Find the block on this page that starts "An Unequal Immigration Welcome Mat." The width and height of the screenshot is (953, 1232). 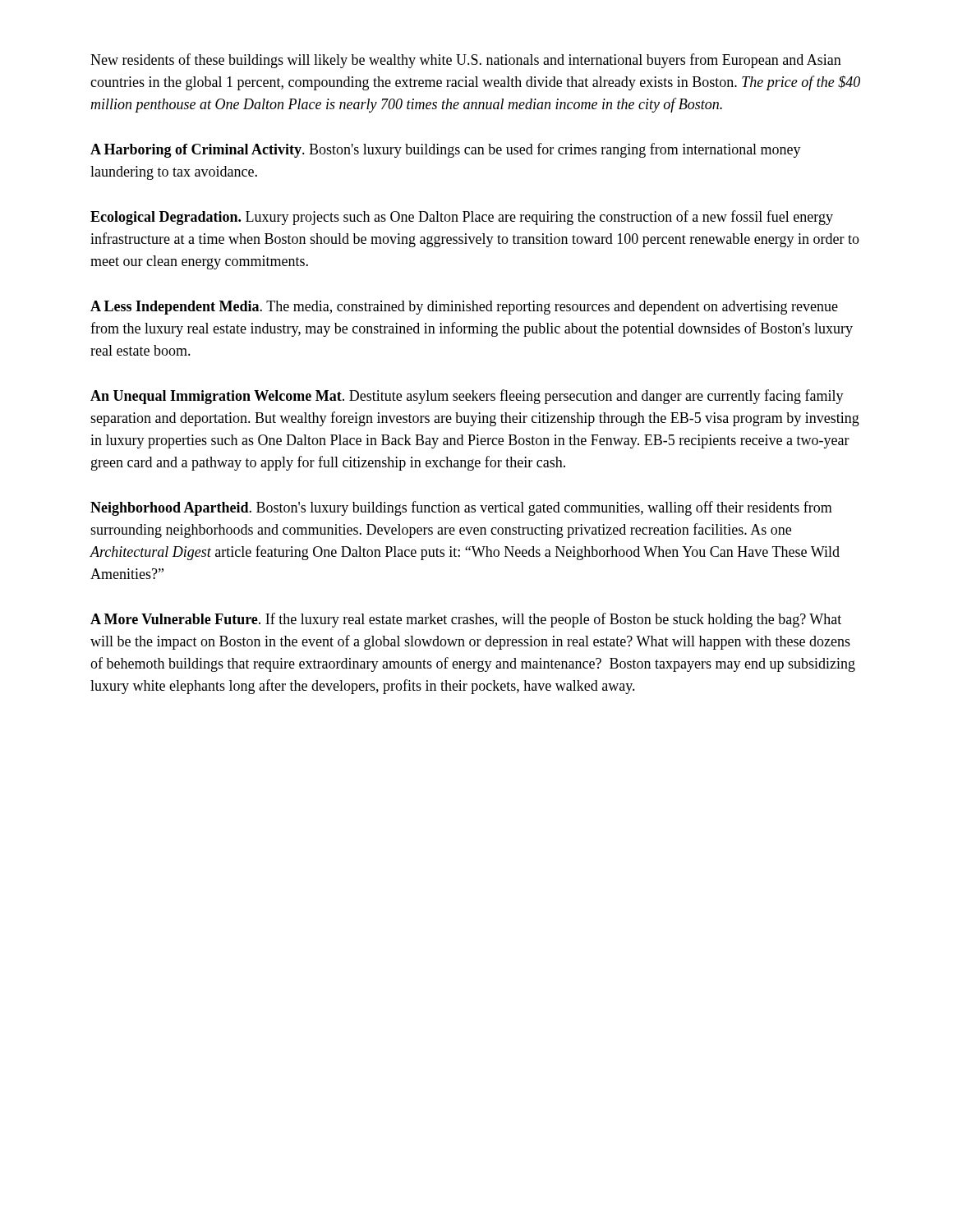click(x=475, y=429)
